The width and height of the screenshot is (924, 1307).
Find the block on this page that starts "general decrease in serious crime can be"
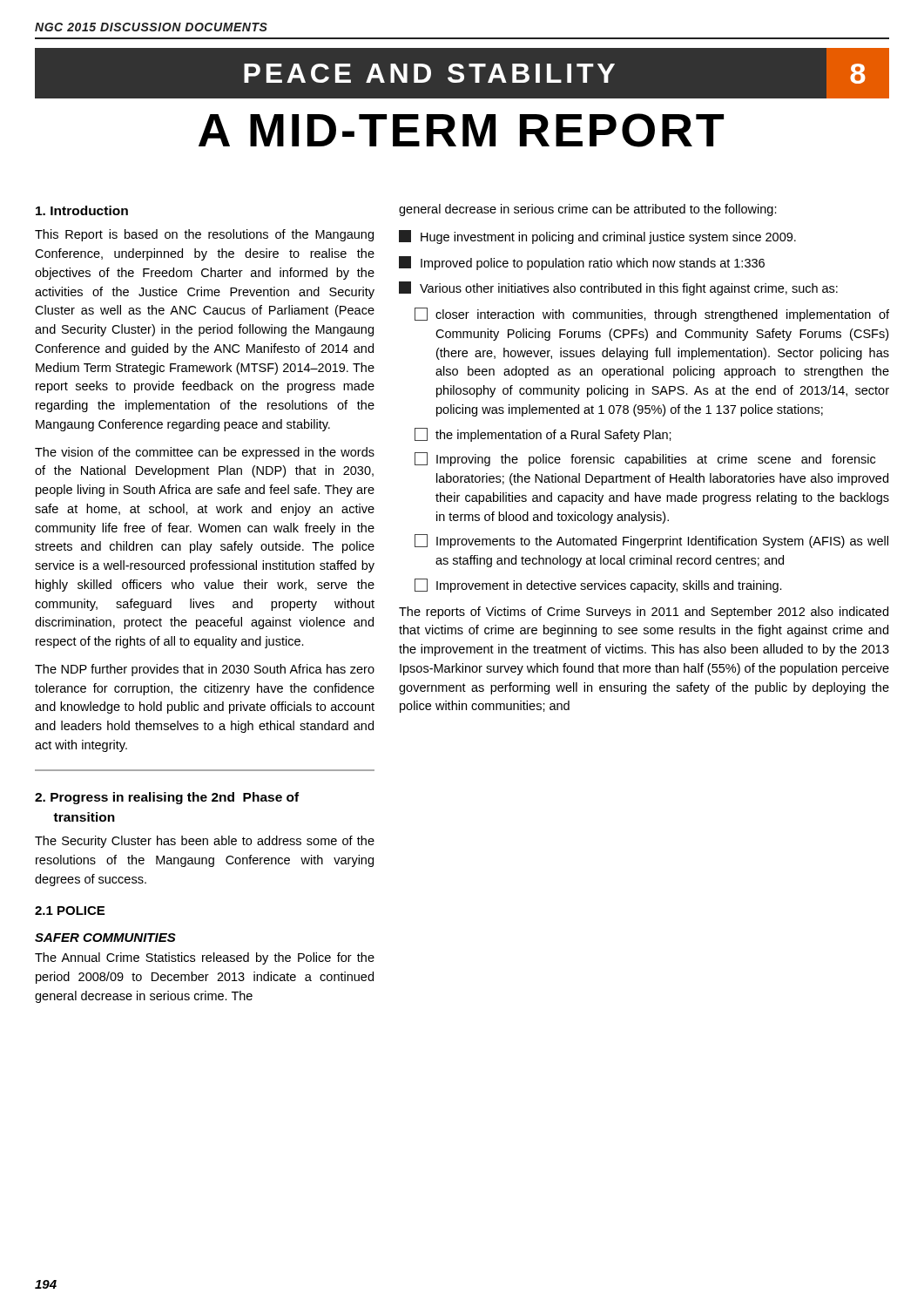644,210
